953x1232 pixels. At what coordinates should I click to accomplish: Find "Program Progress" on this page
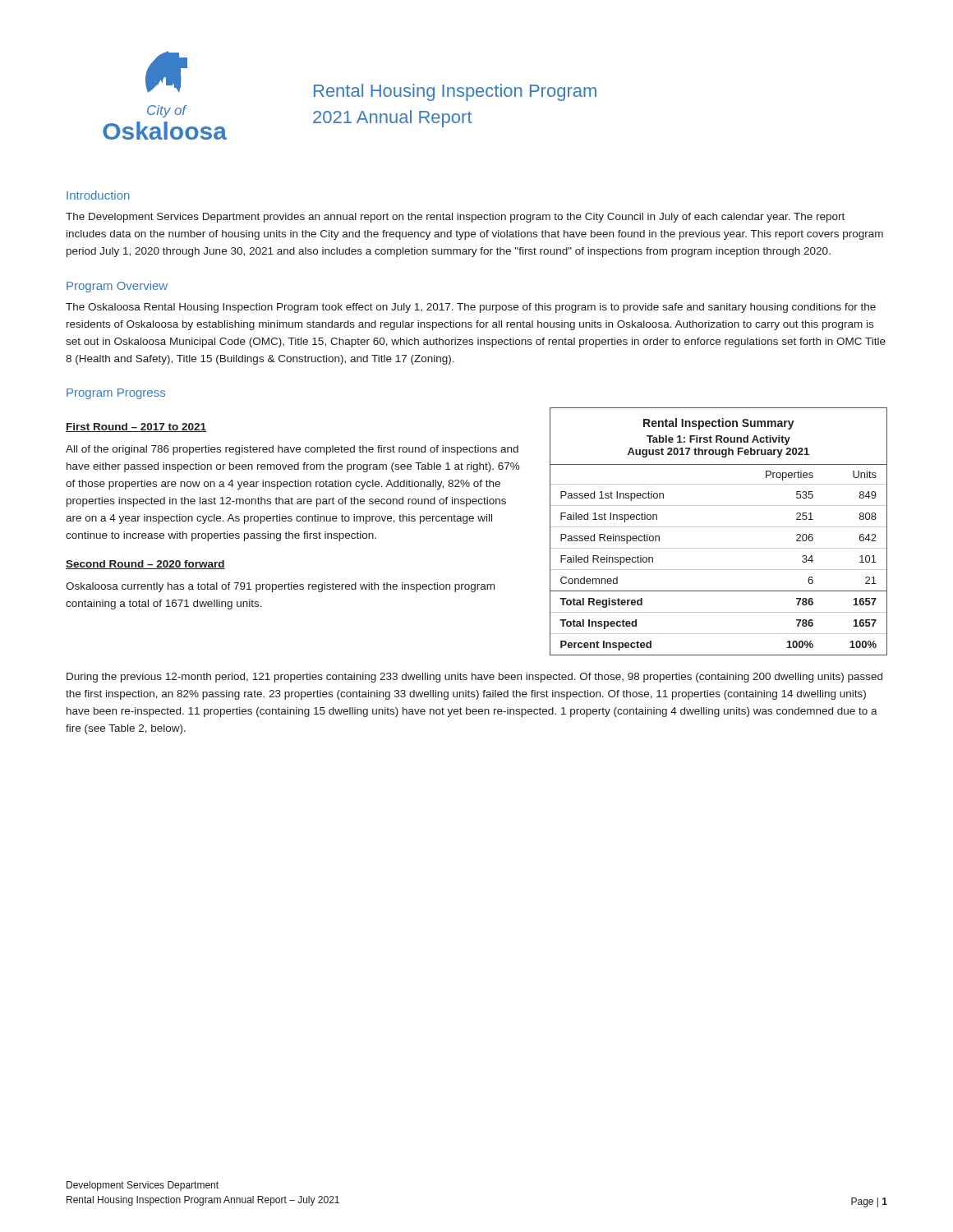click(116, 393)
